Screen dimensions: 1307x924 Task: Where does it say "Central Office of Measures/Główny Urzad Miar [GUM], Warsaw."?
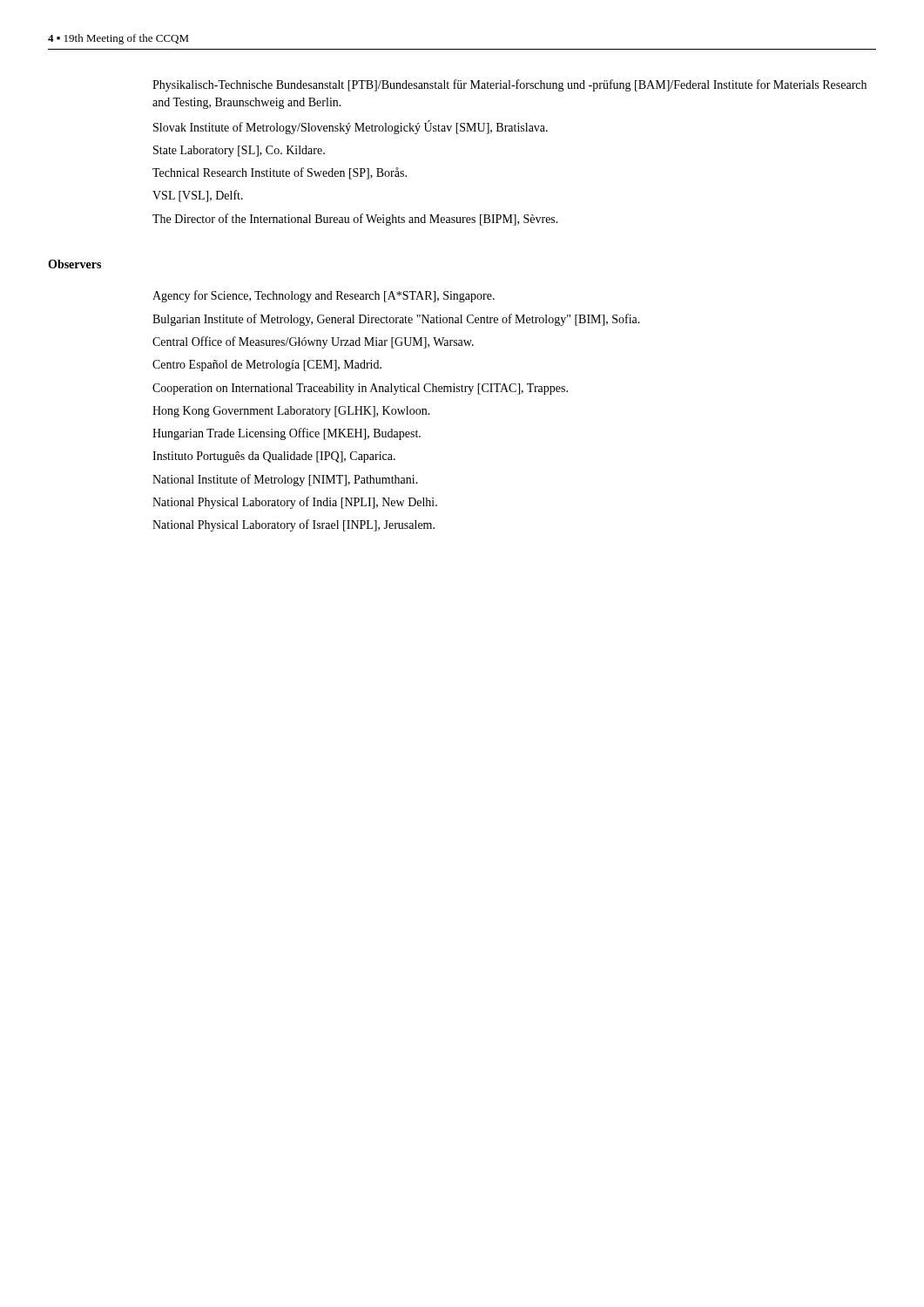[x=313, y=342]
